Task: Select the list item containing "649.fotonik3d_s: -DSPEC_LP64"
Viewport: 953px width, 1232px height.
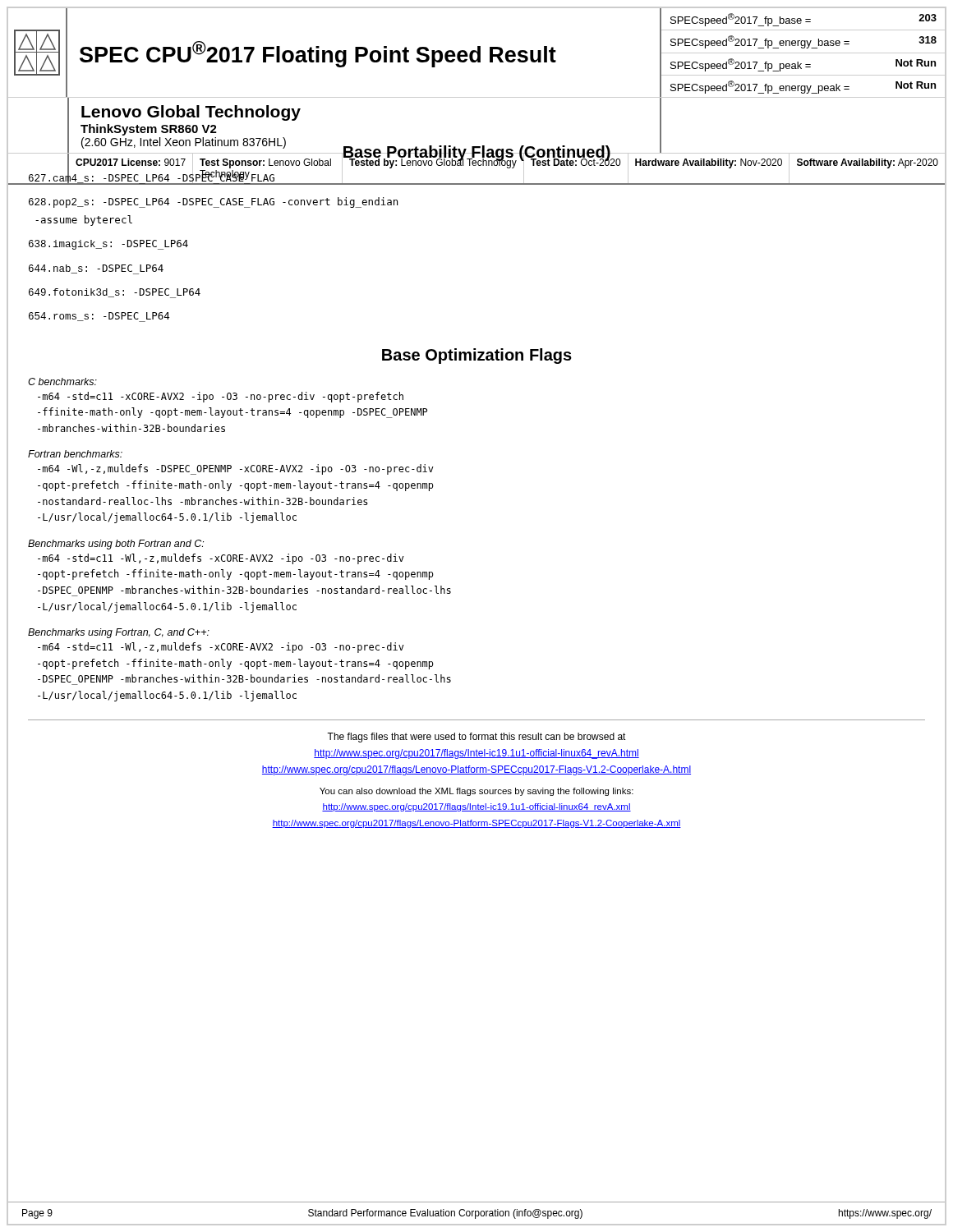Action: tap(114, 292)
